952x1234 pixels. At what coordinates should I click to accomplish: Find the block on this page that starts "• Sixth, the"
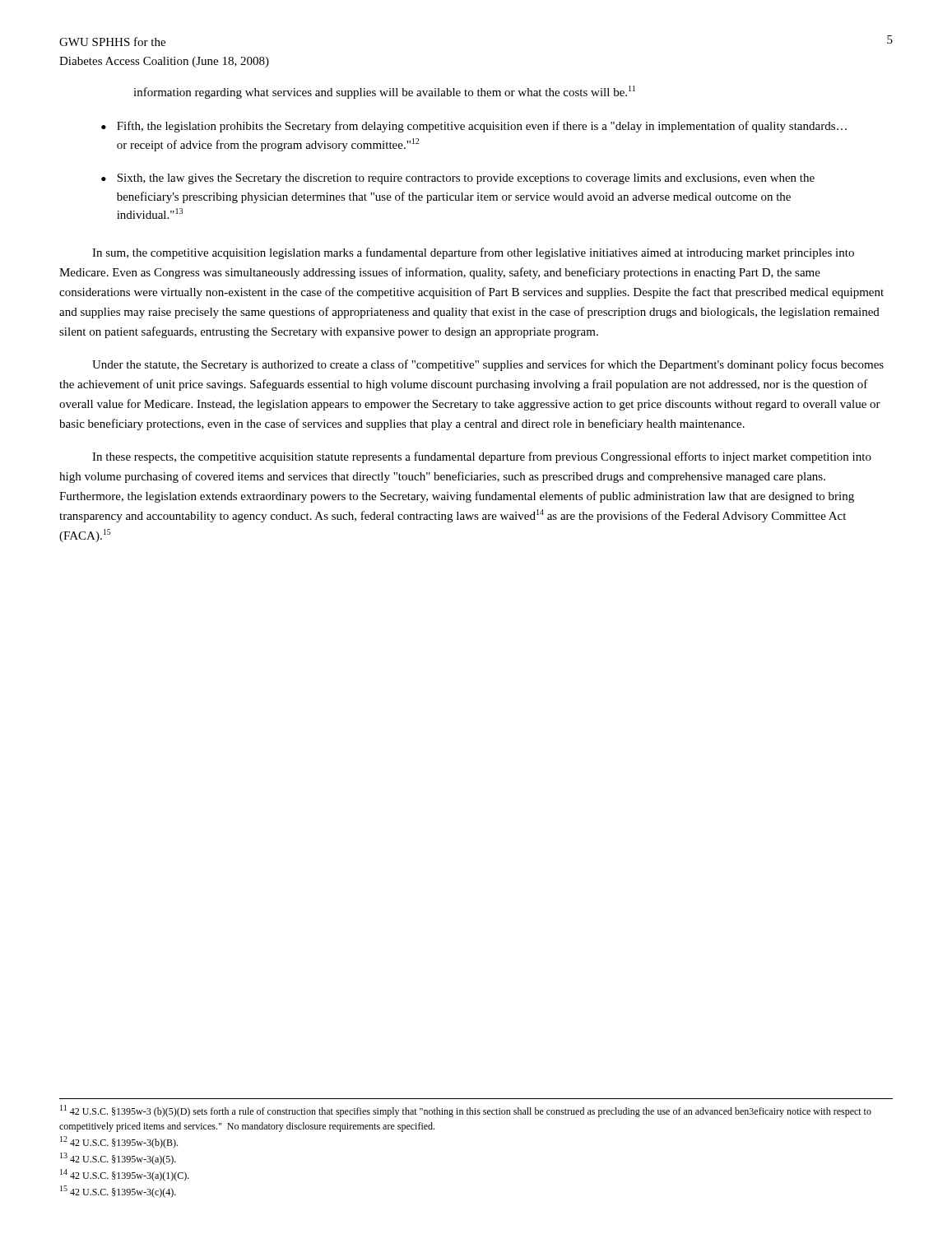[x=476, y=196]
